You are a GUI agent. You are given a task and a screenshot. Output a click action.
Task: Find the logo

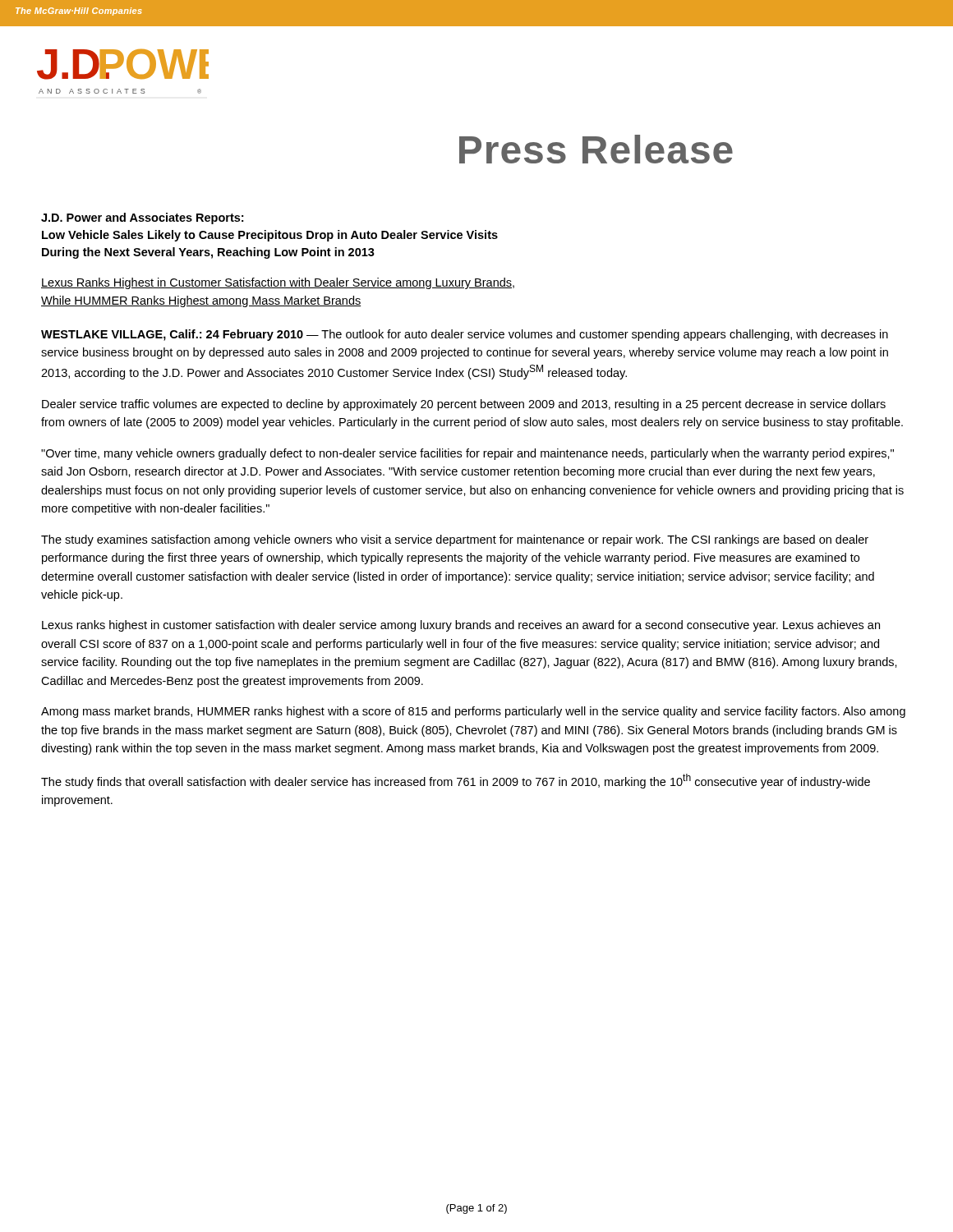[x=122, y=70]
